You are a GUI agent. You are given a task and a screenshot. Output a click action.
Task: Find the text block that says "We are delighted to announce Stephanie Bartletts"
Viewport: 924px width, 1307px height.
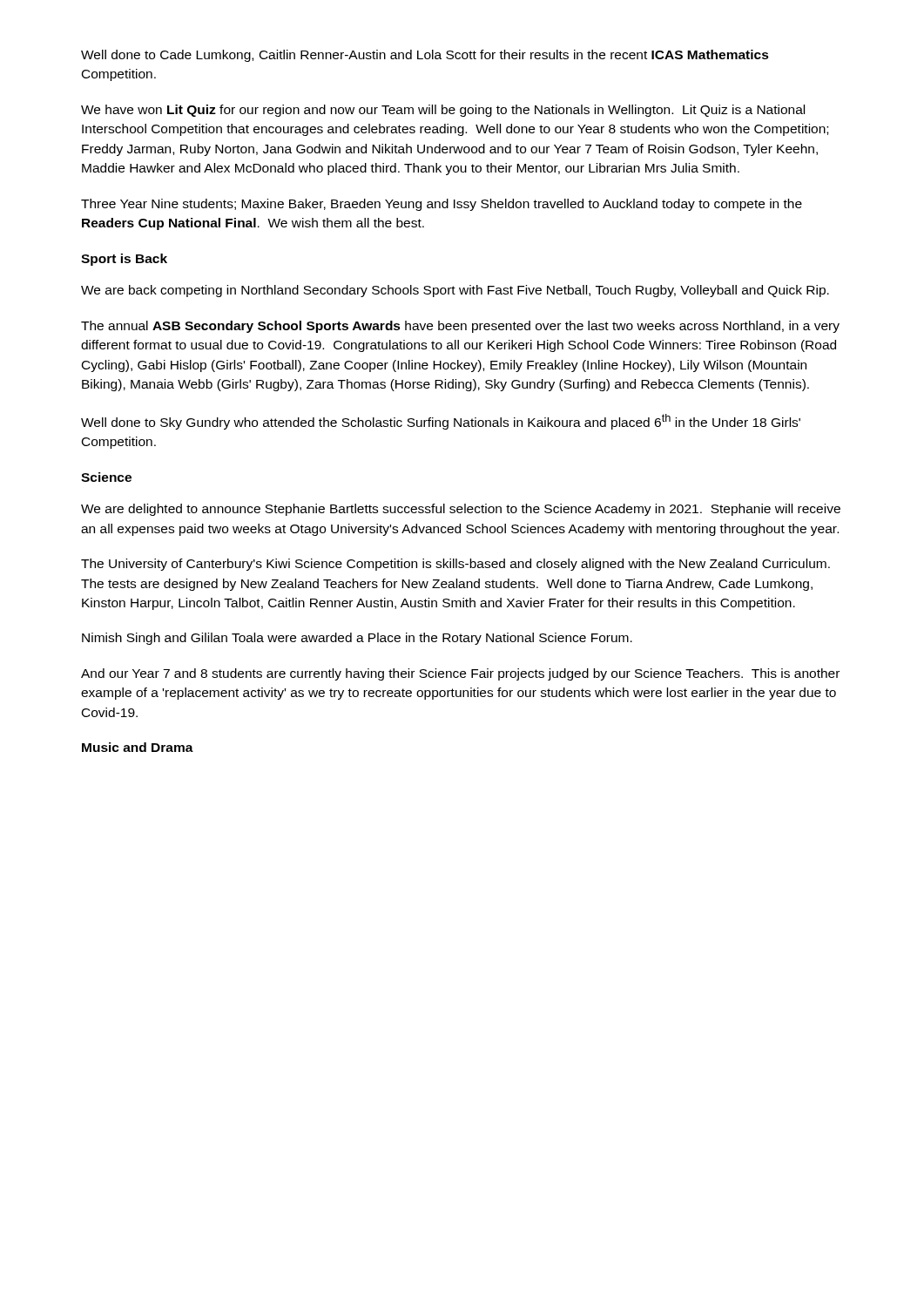461,518
